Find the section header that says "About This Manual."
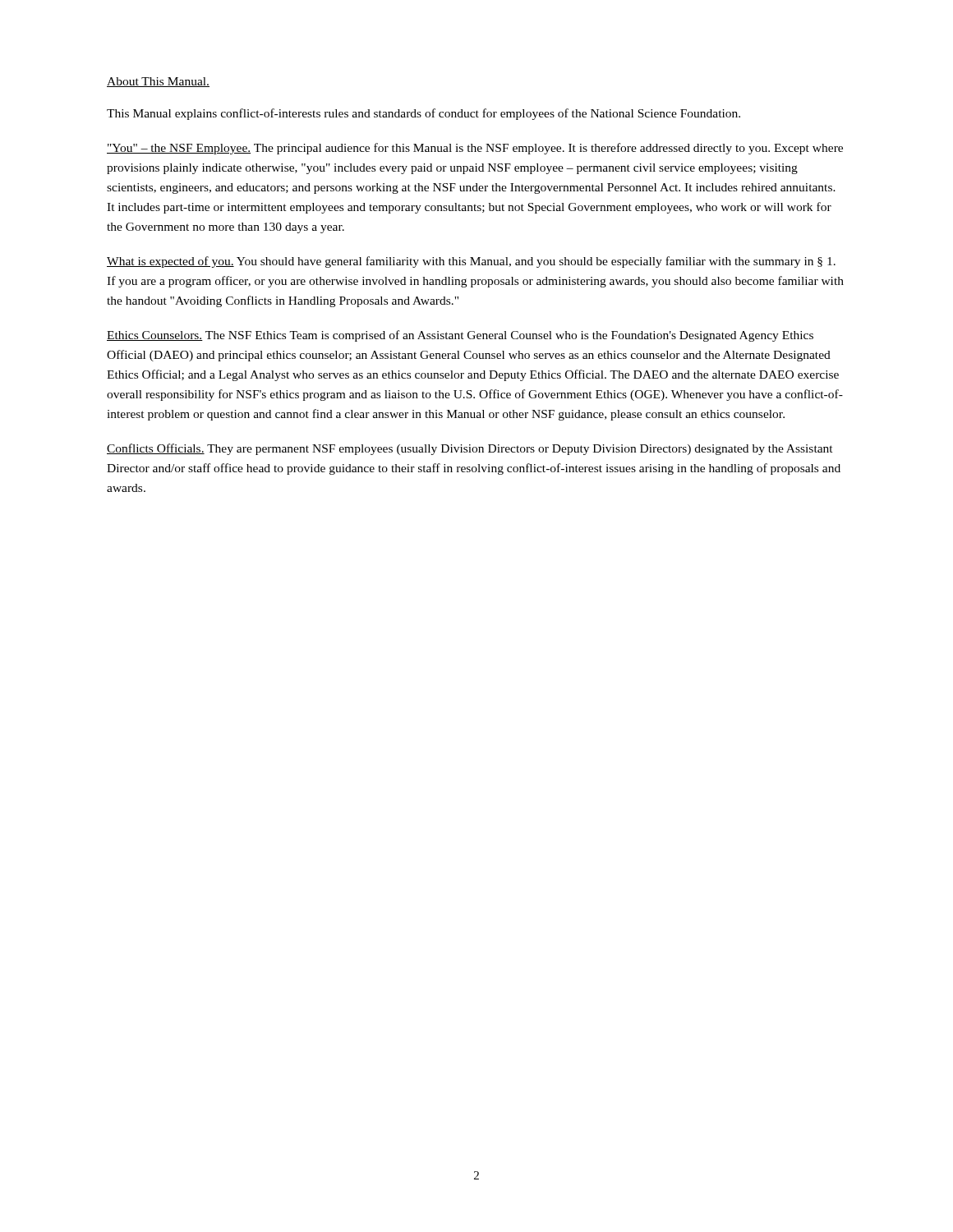The height and width of the screenshot is (1232, 953). click(x=158, y=81)
